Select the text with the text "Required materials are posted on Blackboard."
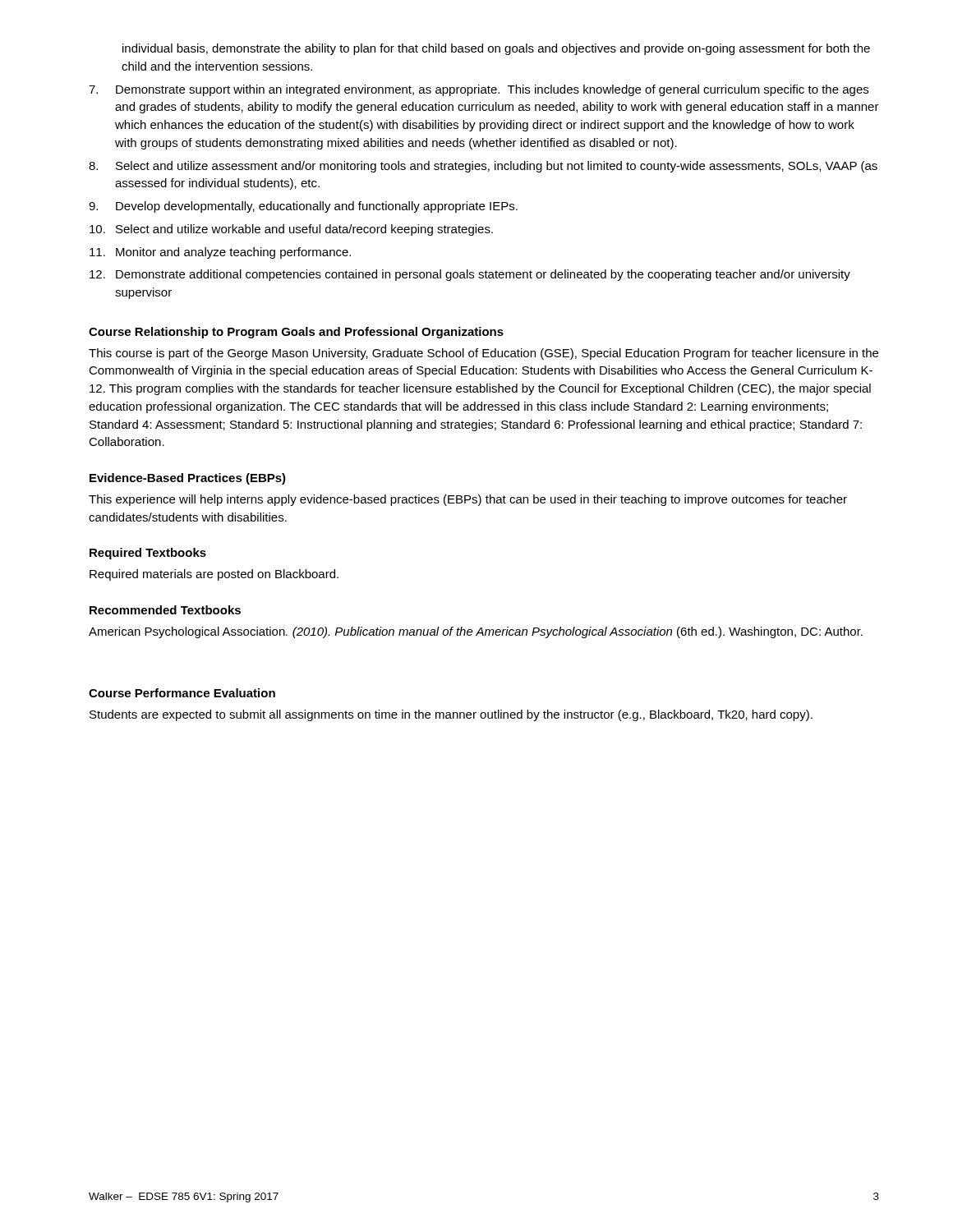 [x=214, y=574]
